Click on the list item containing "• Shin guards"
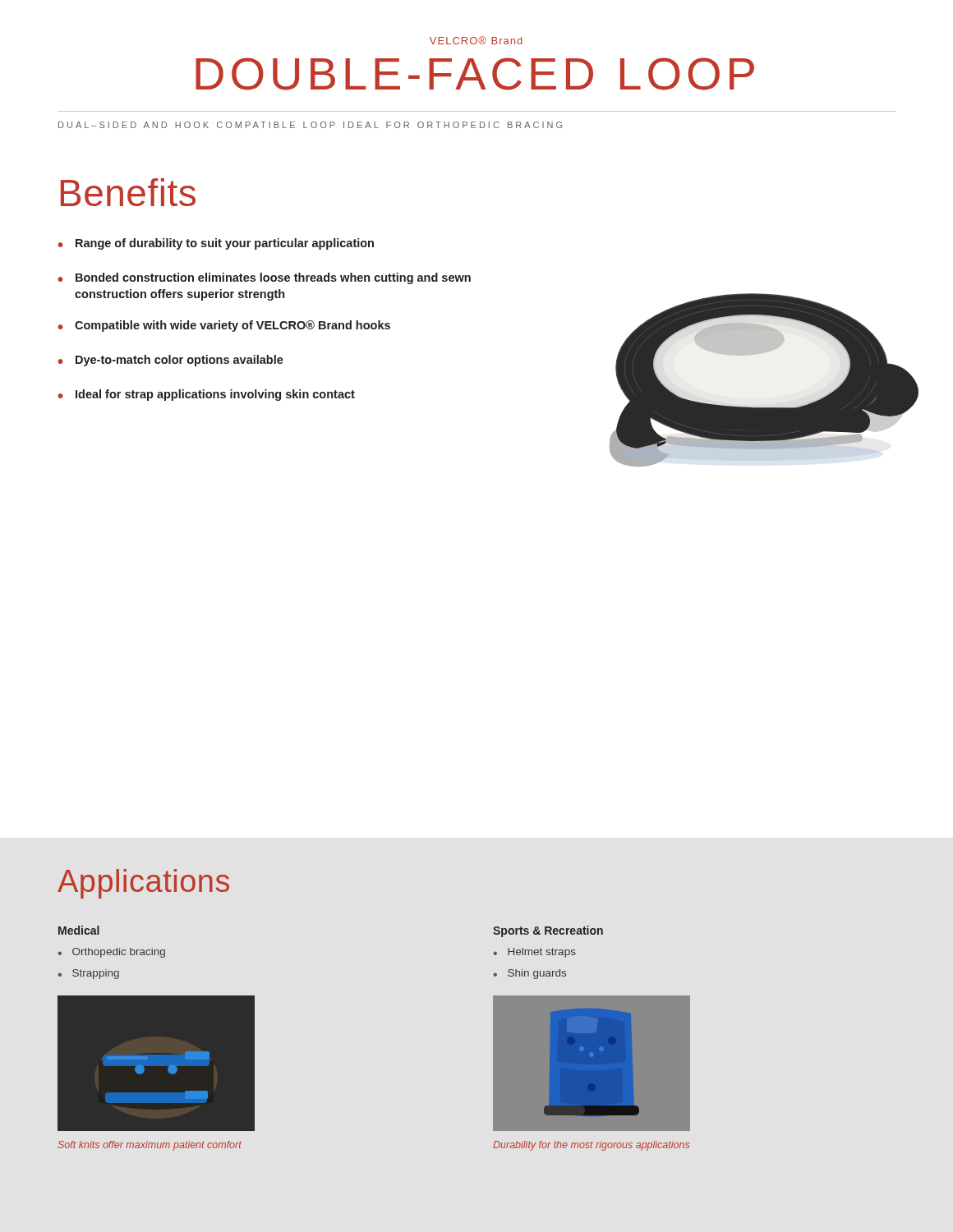Image resolution: width=953 pixels, height=1232 pixels. coord(530,975)
